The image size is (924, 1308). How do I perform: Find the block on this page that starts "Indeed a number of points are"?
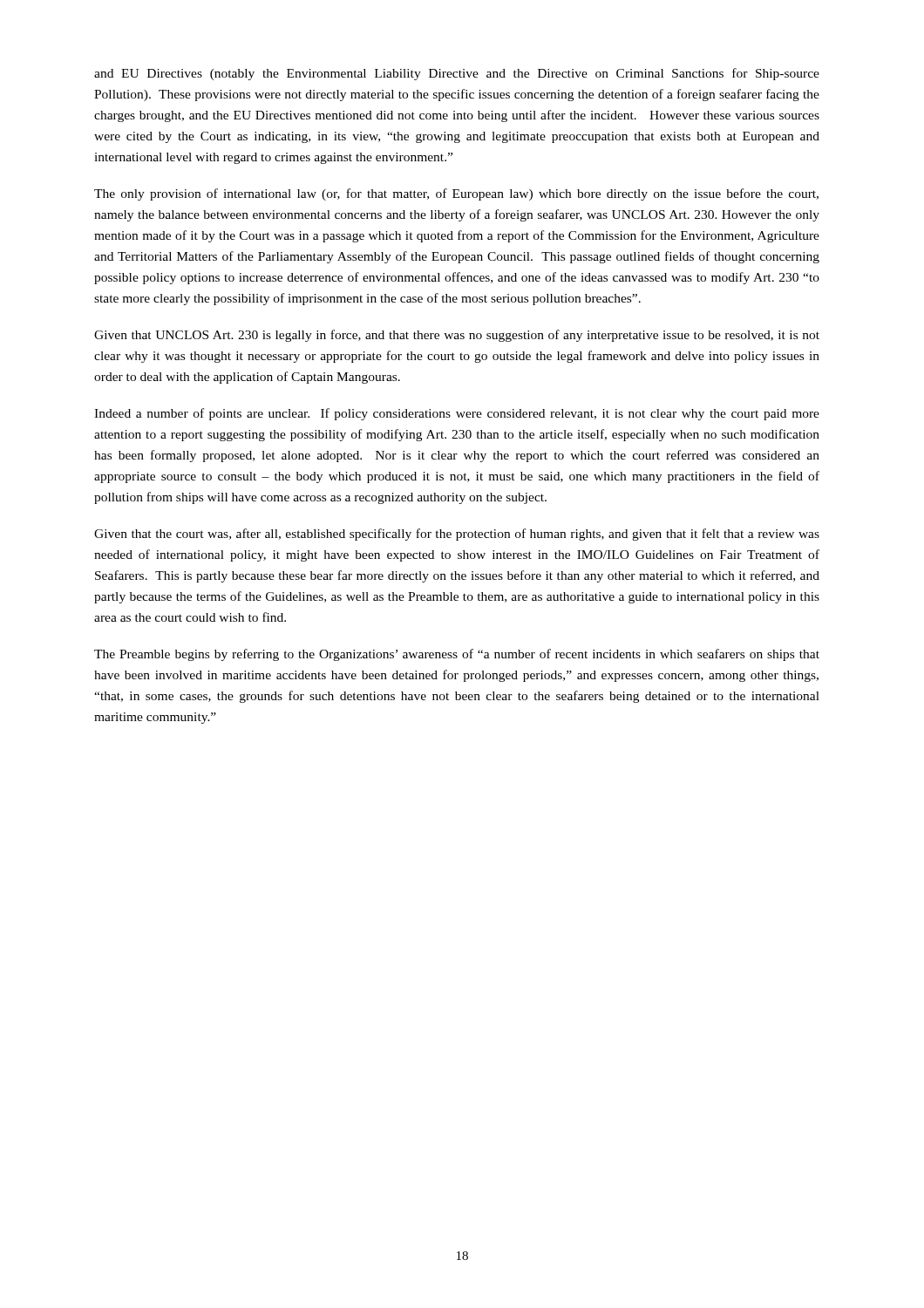tap(457, 455)
